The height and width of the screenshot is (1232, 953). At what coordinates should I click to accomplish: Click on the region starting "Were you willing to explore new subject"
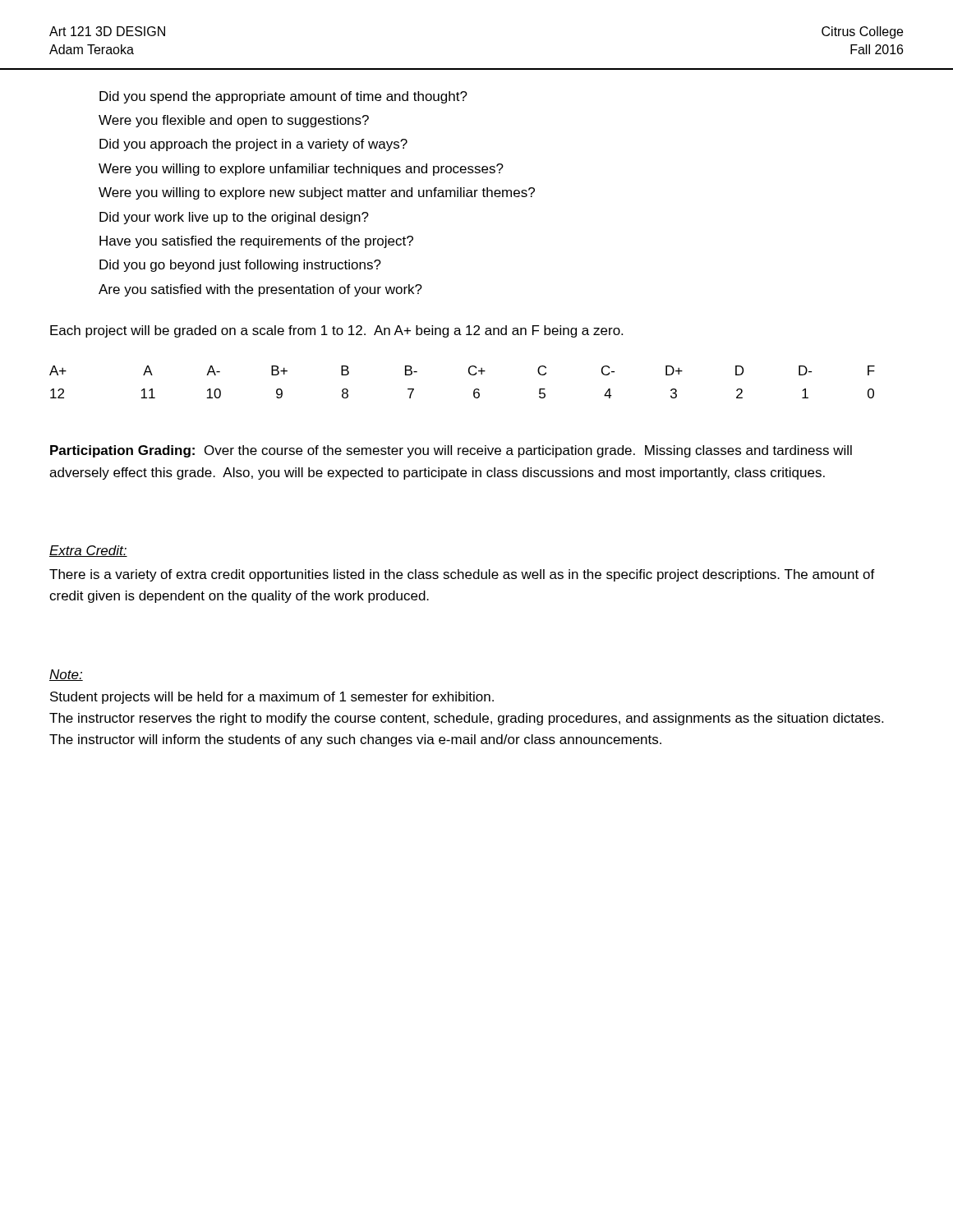(317, 193)
